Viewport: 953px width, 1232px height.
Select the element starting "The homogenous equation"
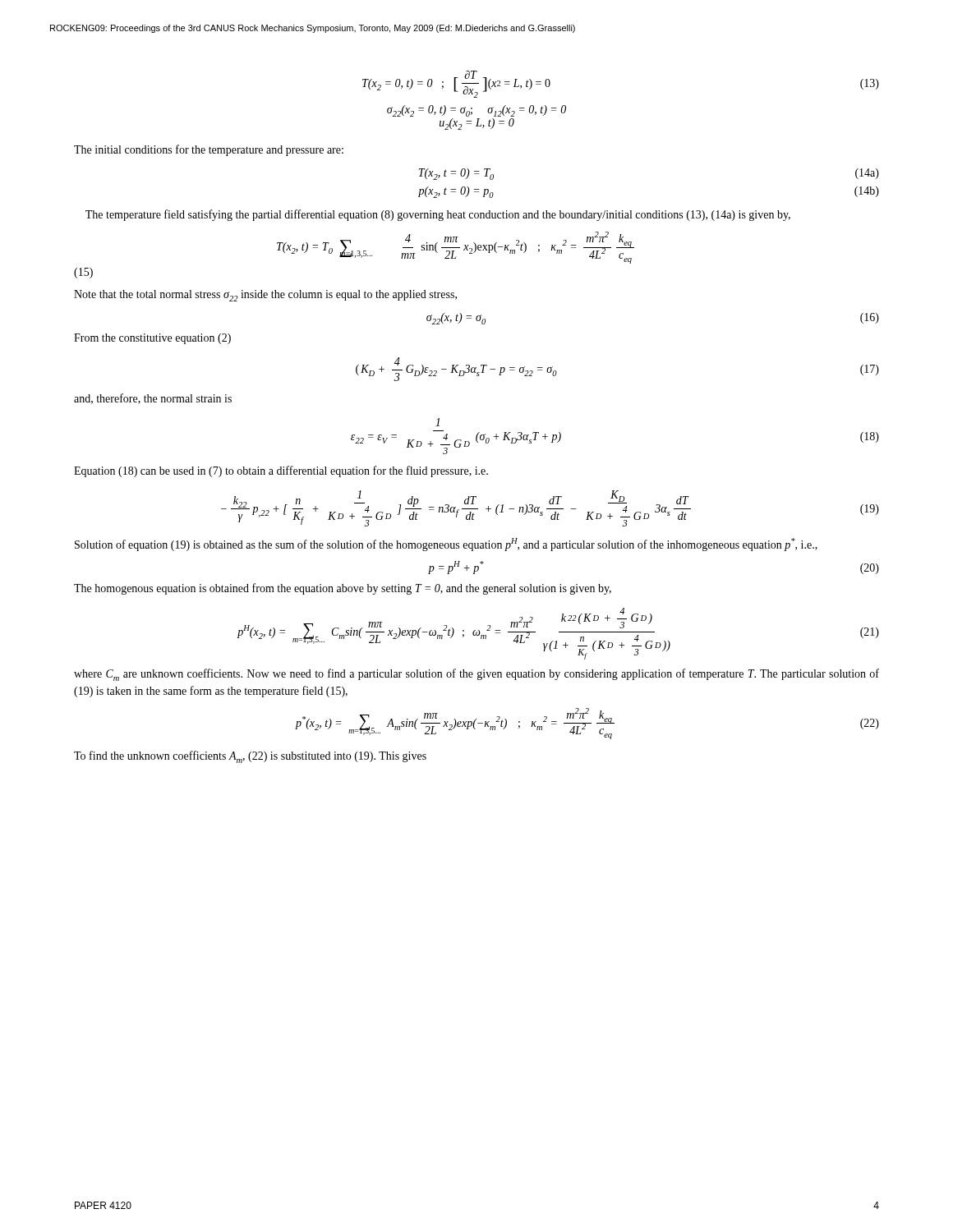coord(343,589)
